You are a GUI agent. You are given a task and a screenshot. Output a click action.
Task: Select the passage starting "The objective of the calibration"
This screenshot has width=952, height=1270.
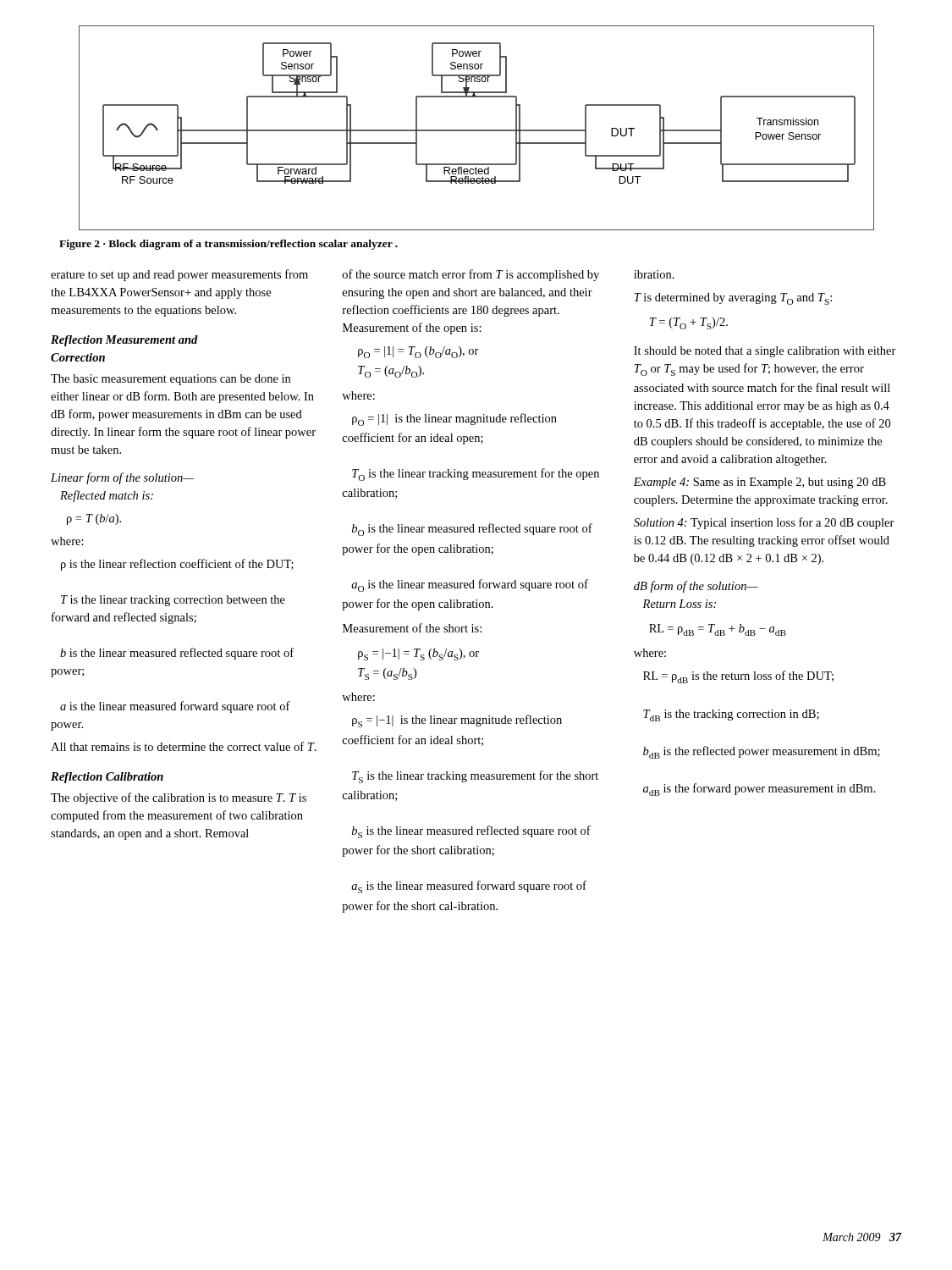click(179, 816)
